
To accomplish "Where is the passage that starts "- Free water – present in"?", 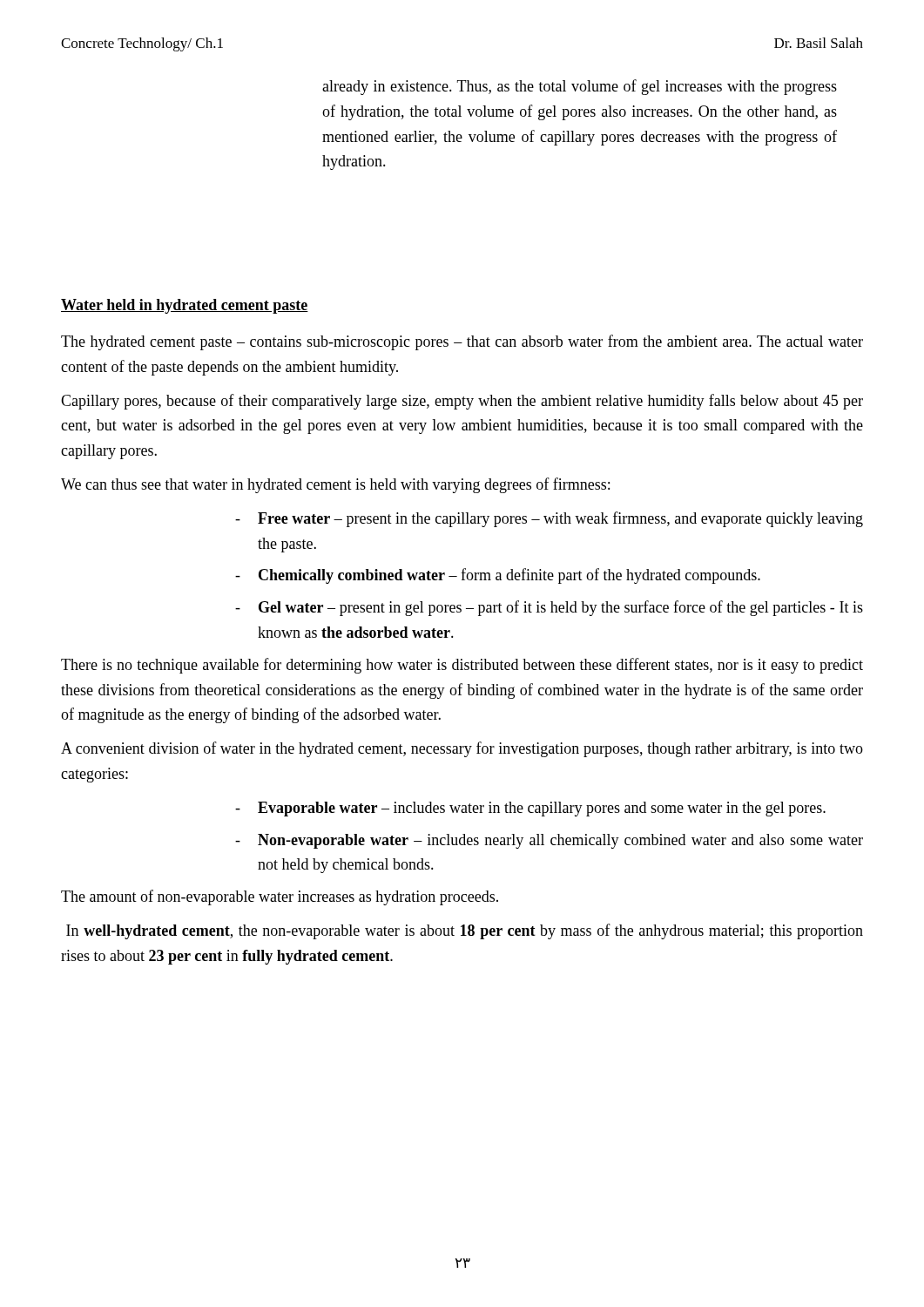I will pyautogui.click(x=549, y=531).
